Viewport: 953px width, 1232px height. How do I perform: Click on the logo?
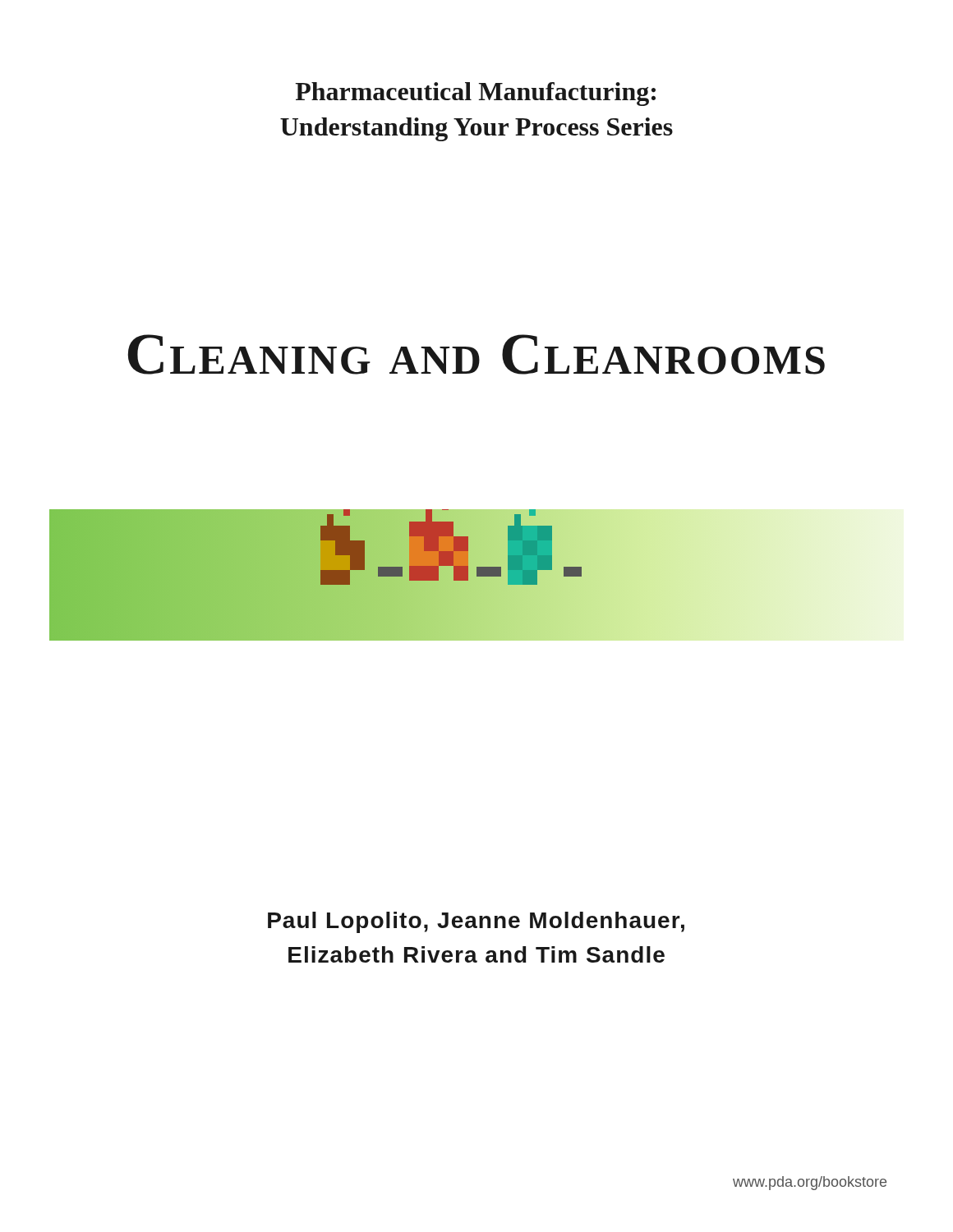point(476,575)
